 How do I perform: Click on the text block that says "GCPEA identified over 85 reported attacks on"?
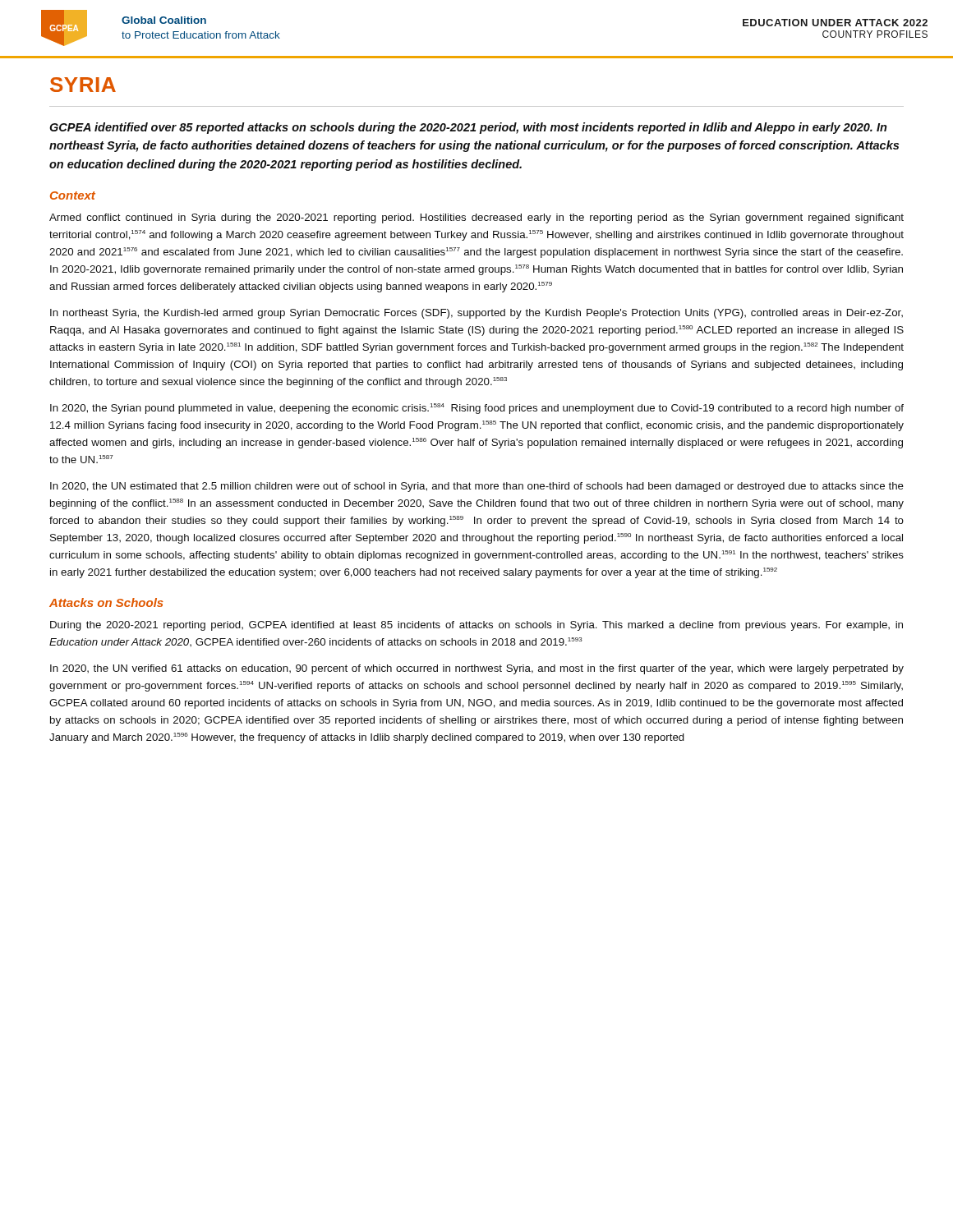(x=474, y=146)
